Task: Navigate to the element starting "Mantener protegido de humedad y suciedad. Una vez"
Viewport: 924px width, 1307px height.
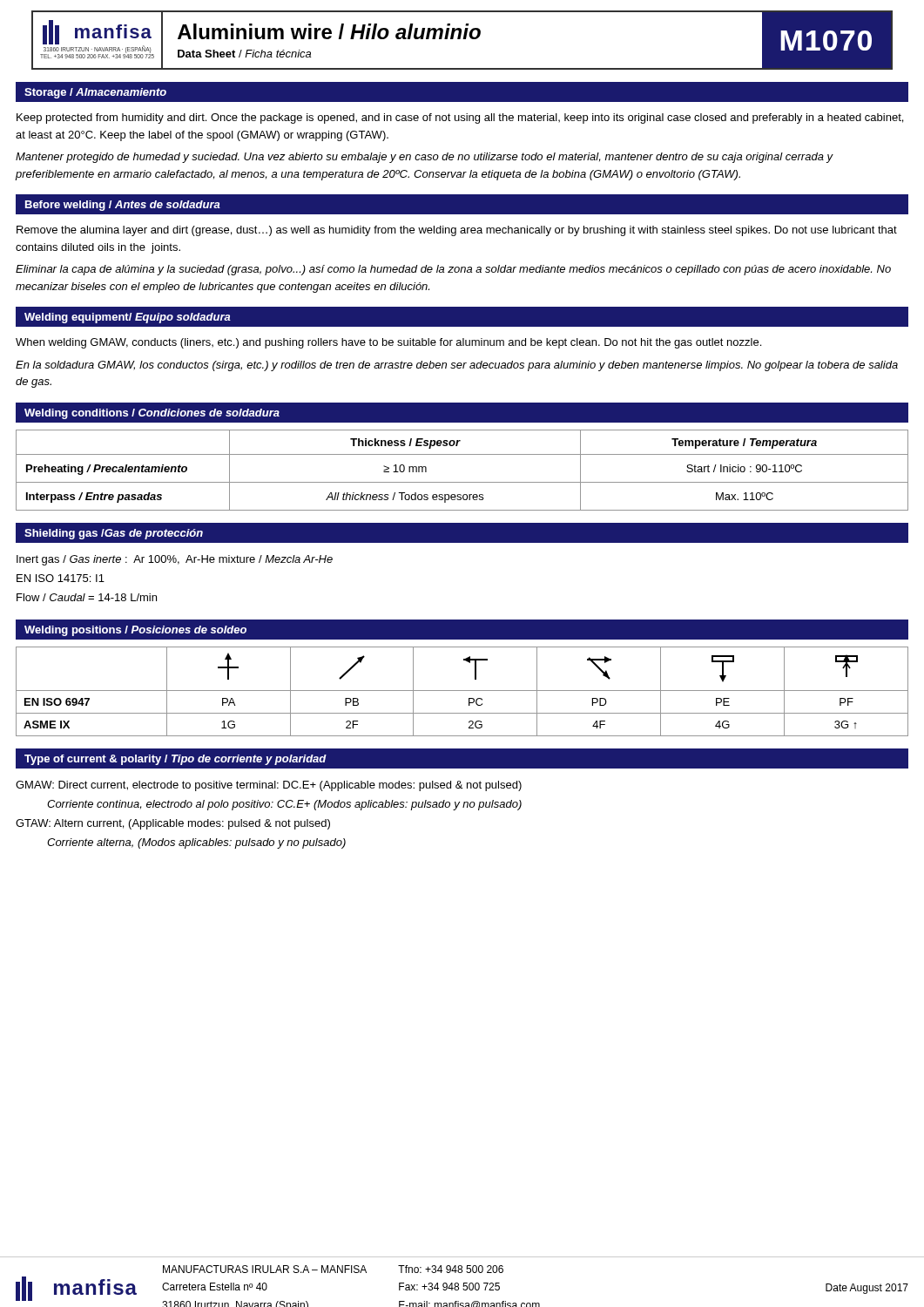Action: pyautogui.click(x=424, y=165)
